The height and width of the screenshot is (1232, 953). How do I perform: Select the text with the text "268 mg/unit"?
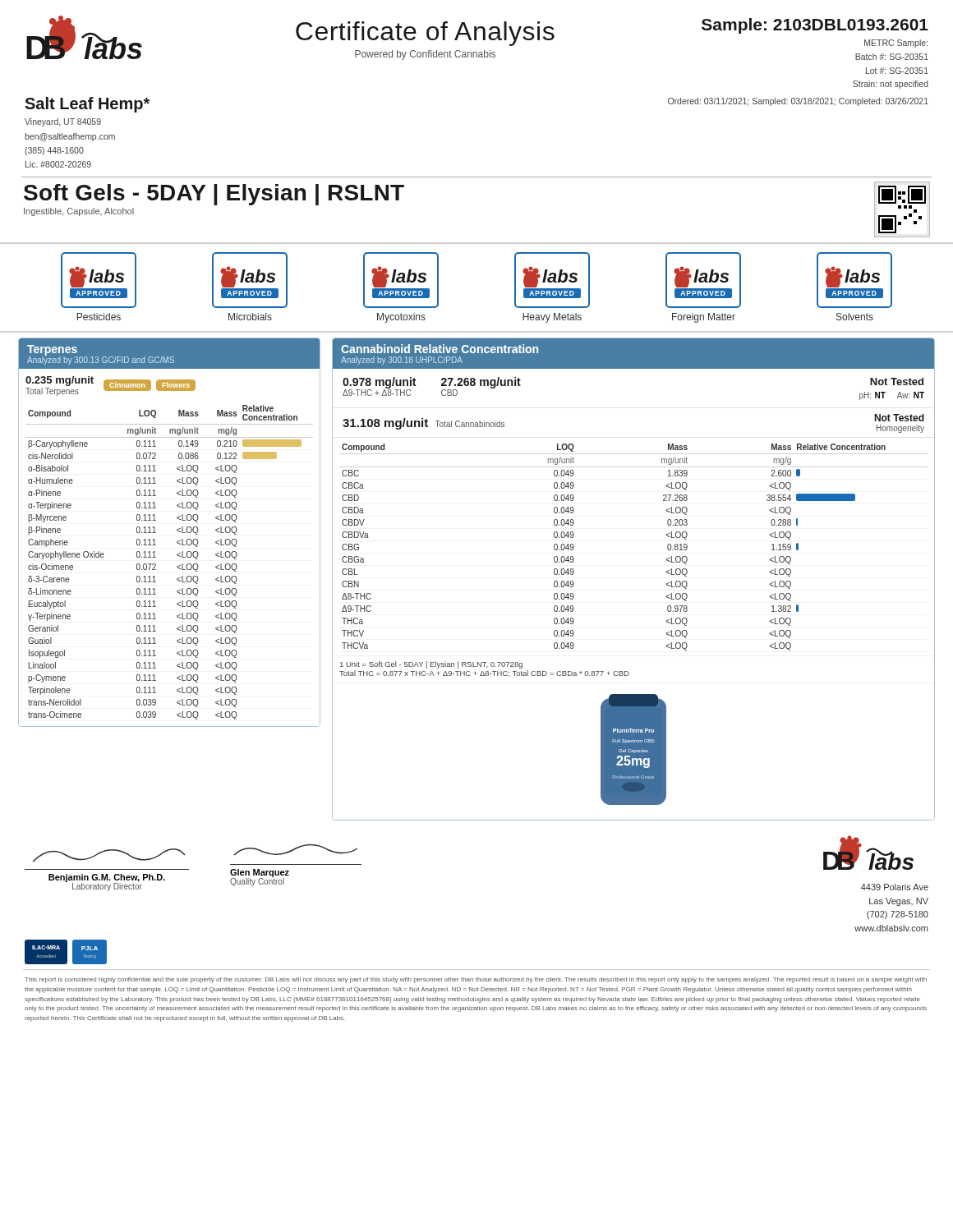click(x=481, y=382)
